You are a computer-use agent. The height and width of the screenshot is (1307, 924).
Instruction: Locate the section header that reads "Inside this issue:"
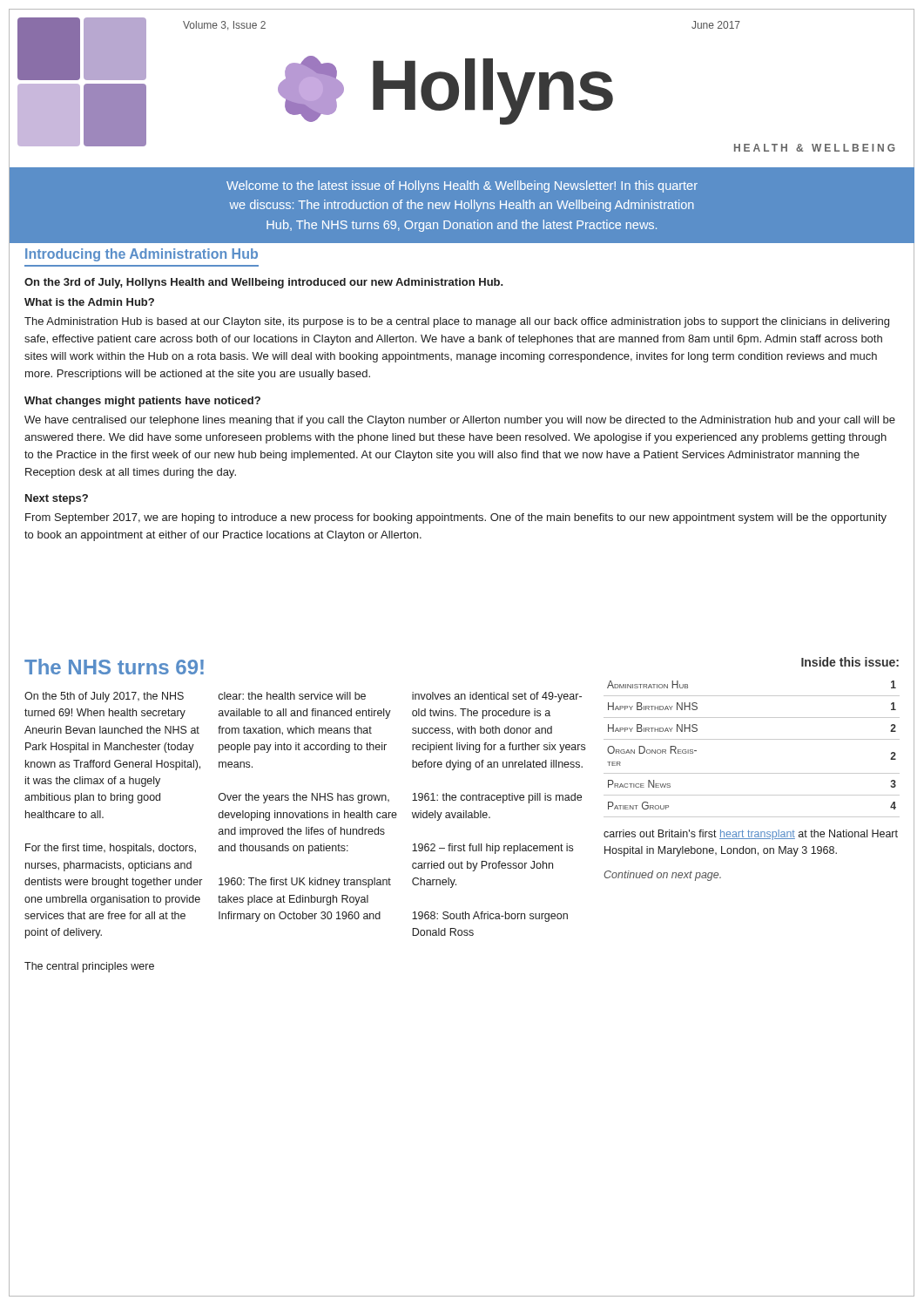coord(850,662)
